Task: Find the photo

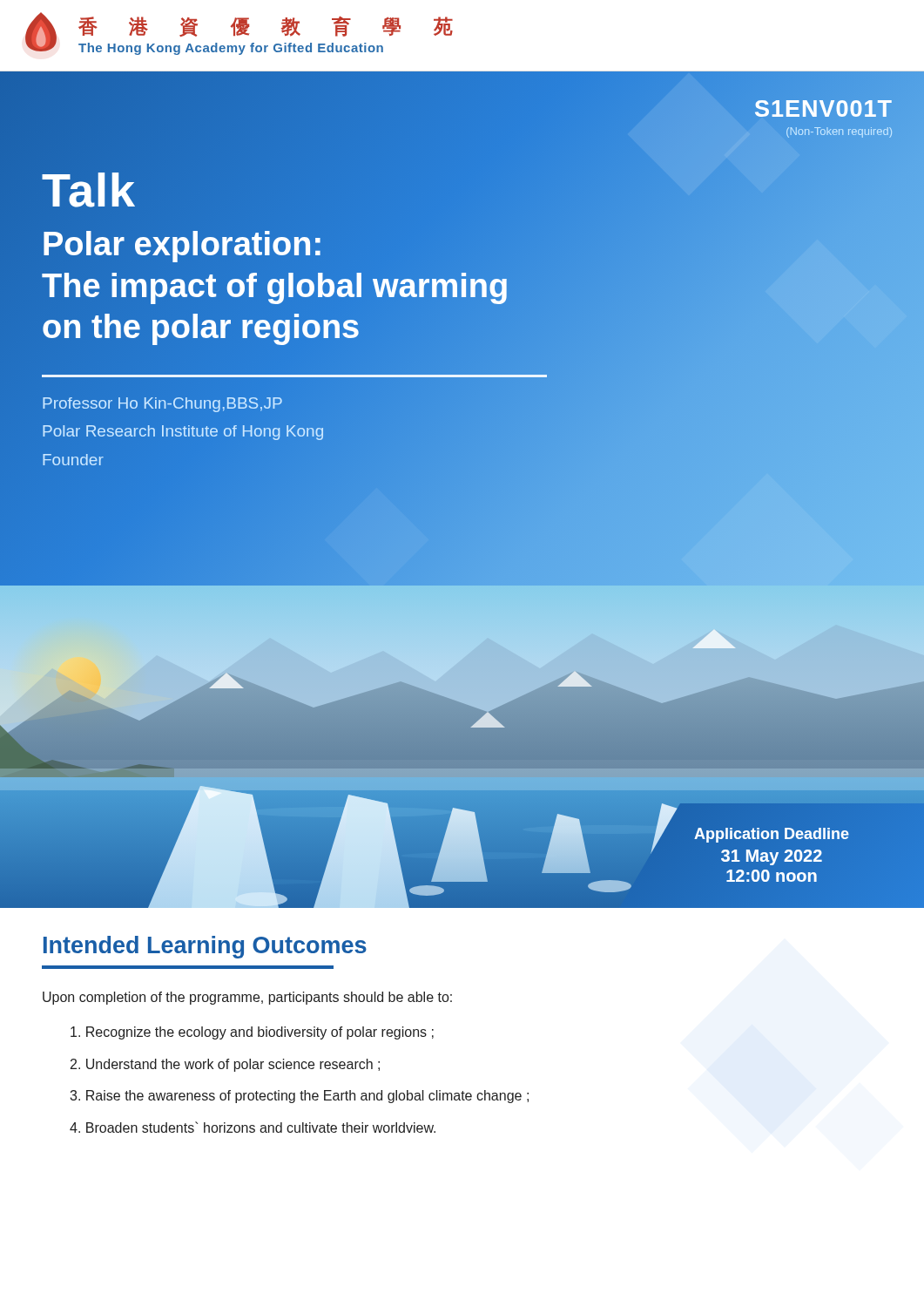Action: click(462, 747)
